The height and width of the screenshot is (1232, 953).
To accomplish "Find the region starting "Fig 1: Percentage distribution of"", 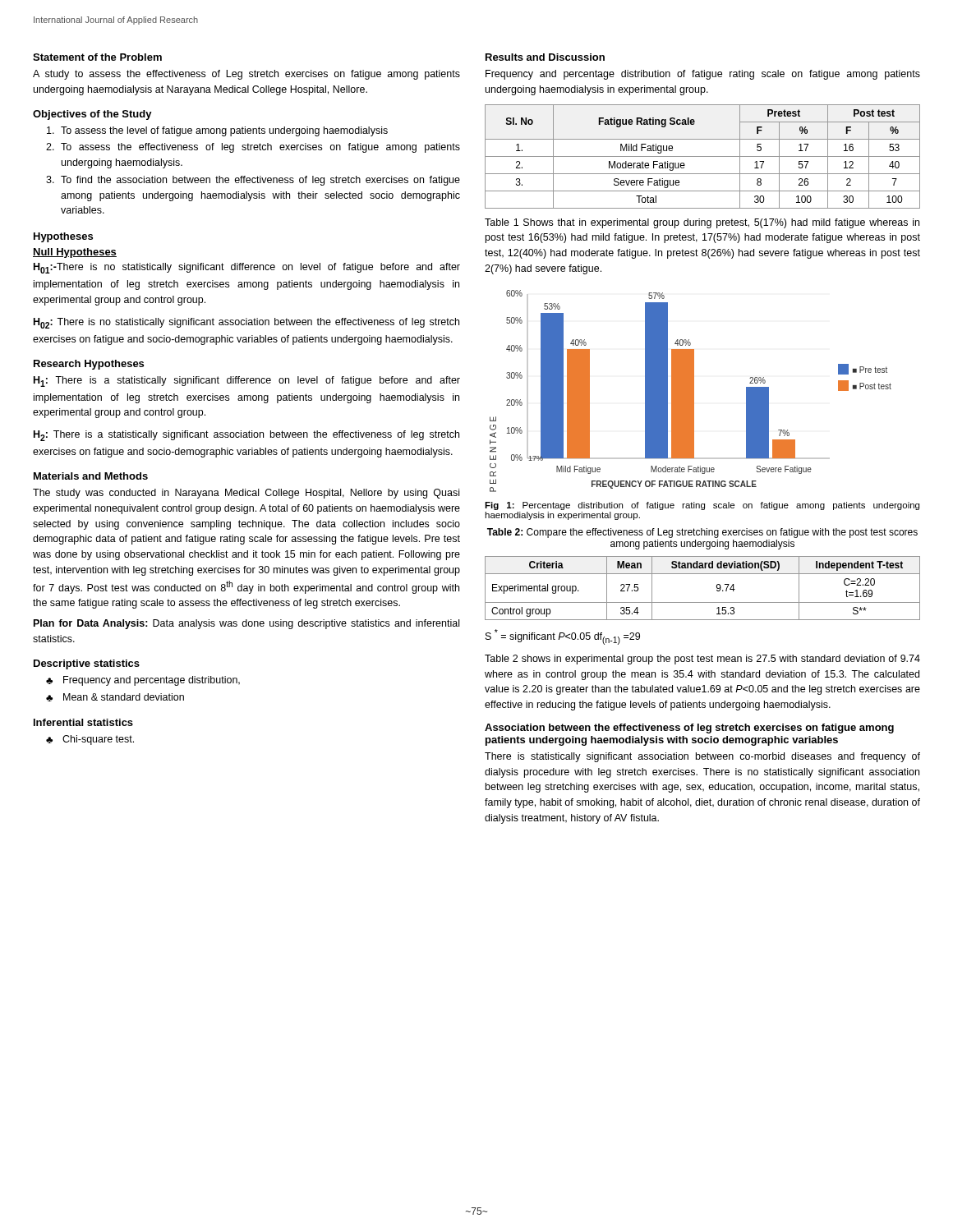I will click(x=702, y=510).
